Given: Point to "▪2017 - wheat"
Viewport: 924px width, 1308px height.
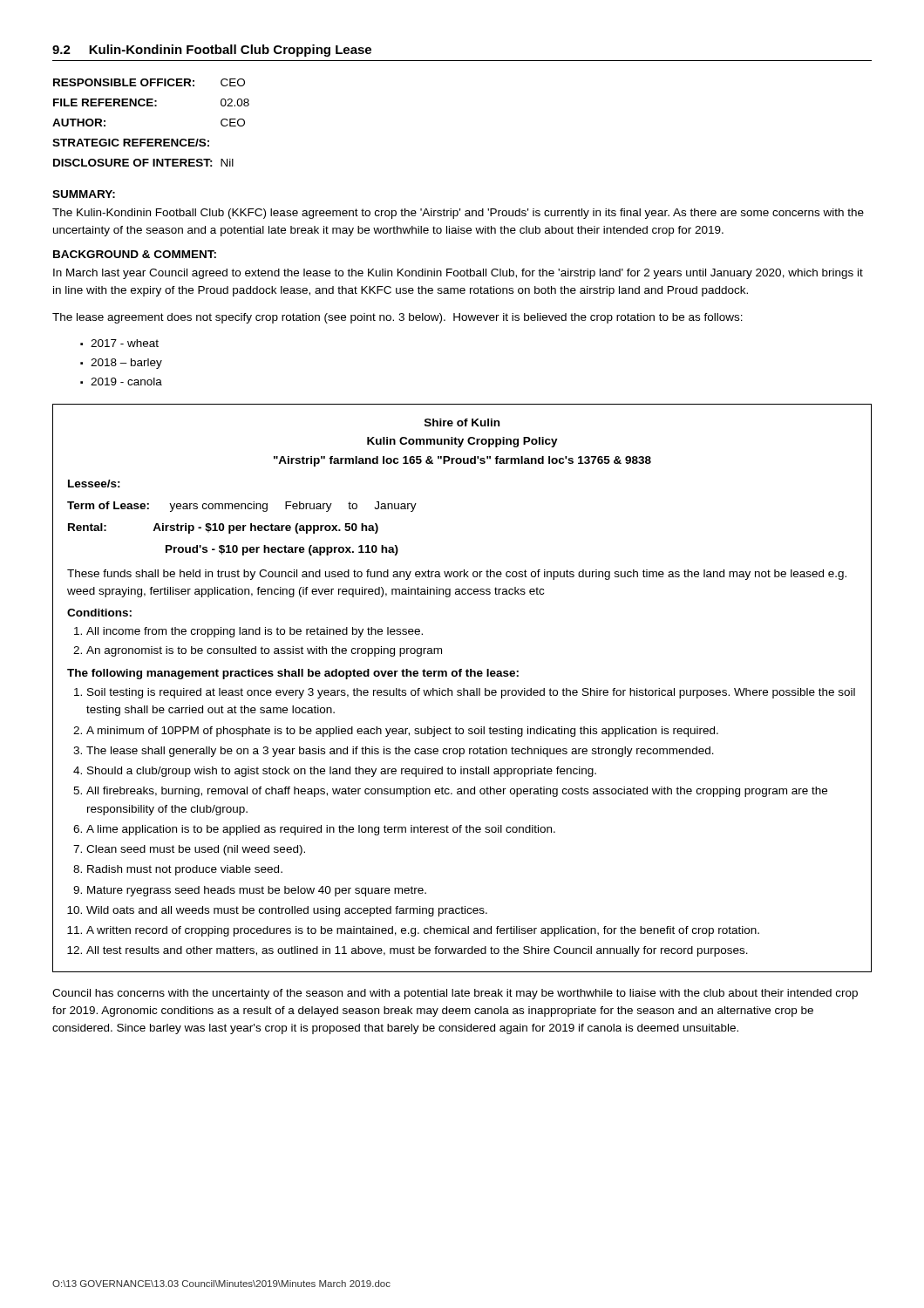Looking at the screenshot, I should tap(119, 344).
